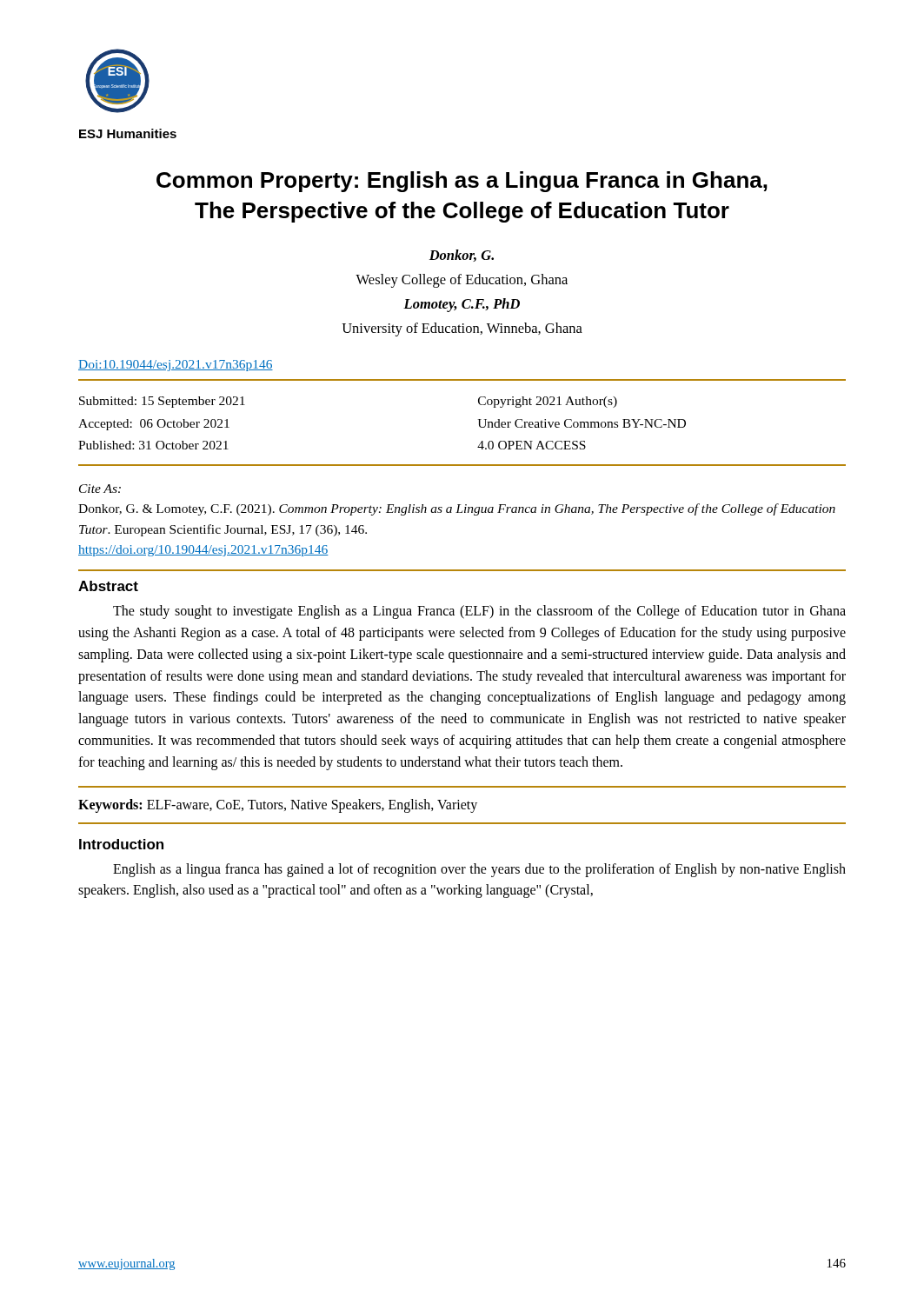Find the block starting "Cite As: Donkor, G. &"
This screenshot has width=924, height=1304.
[462, 520]
